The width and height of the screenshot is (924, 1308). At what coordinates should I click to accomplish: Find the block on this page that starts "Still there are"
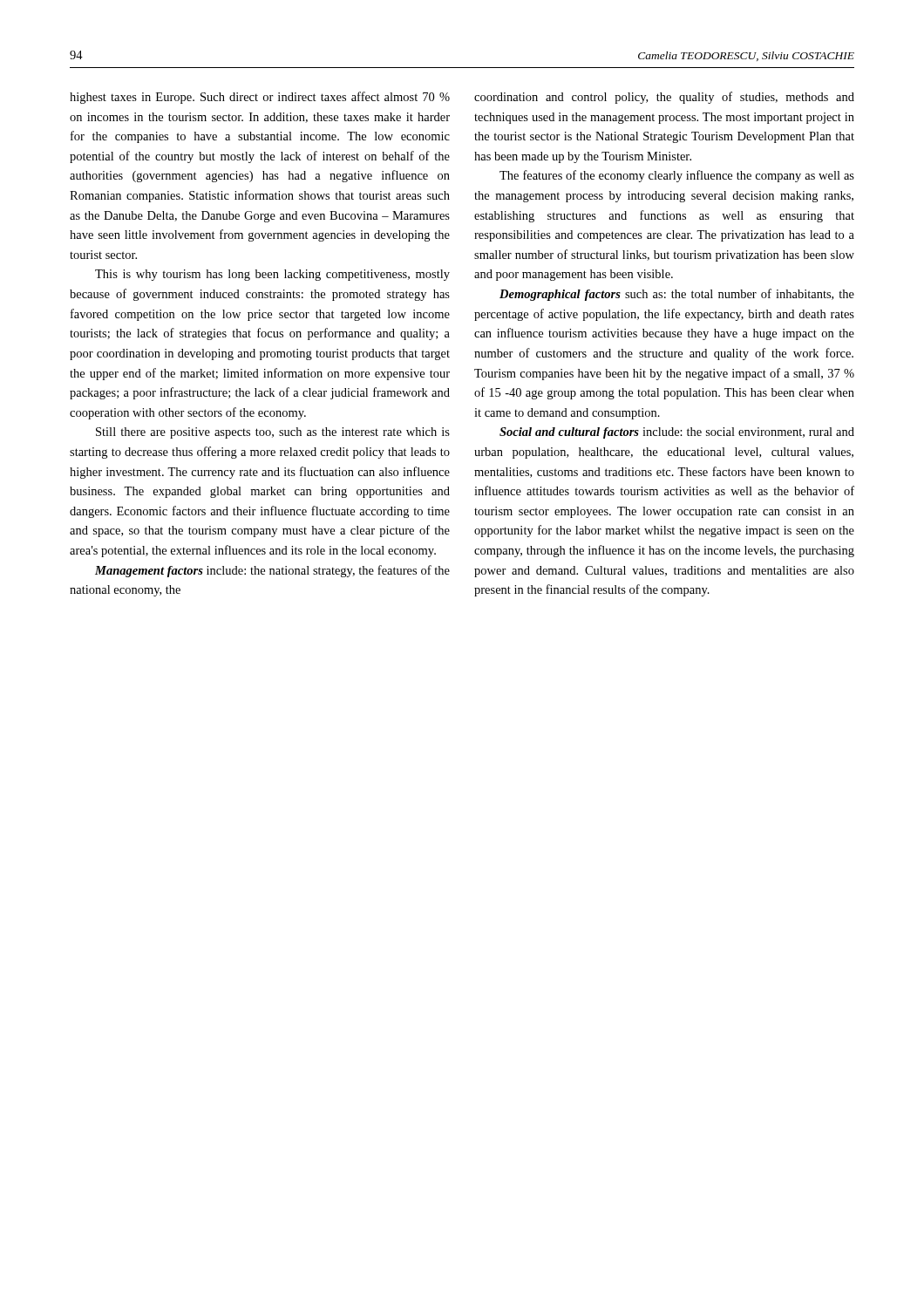[x=260, y=491]
